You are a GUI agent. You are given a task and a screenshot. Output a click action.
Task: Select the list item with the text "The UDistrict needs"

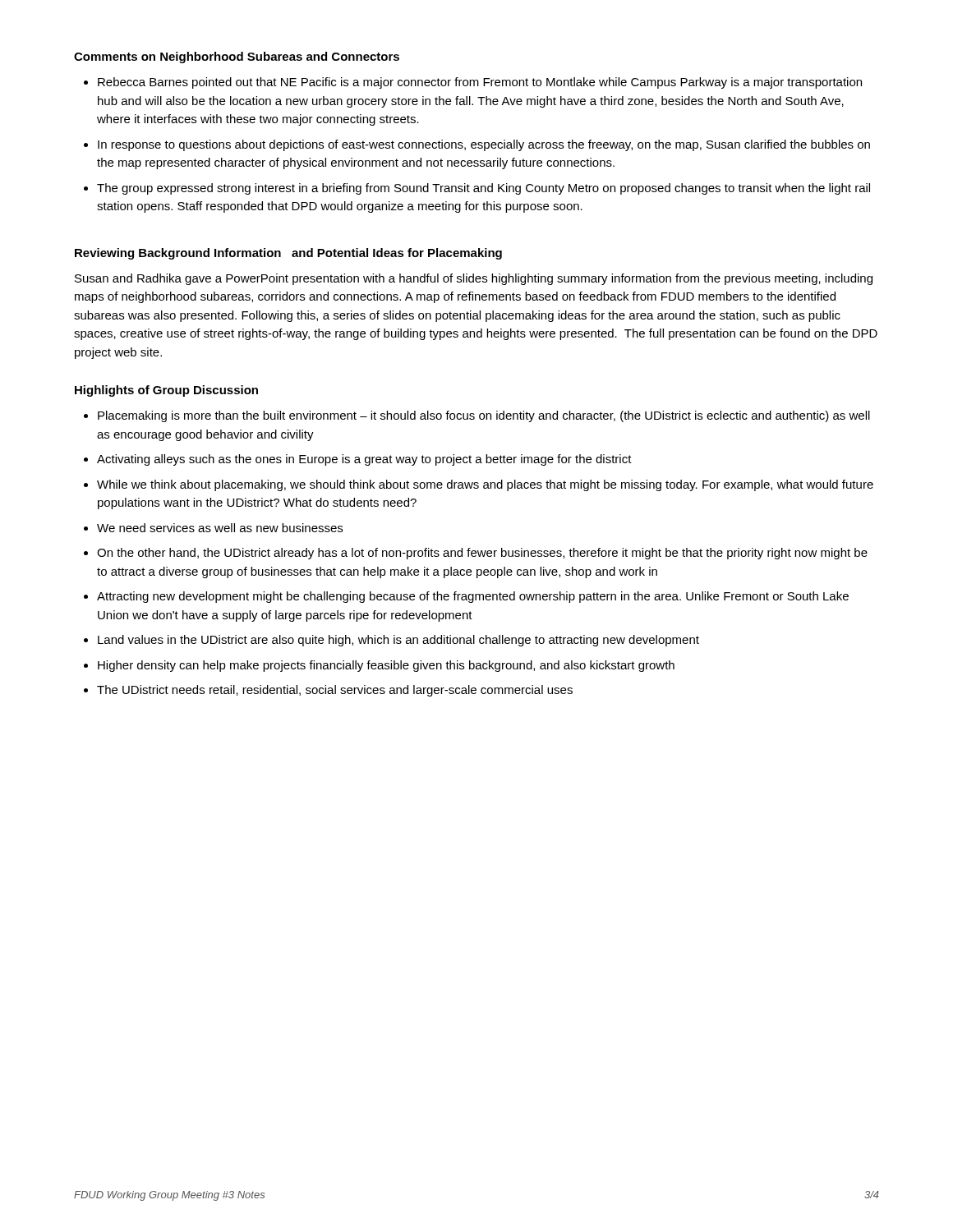[x=335, y=689]
